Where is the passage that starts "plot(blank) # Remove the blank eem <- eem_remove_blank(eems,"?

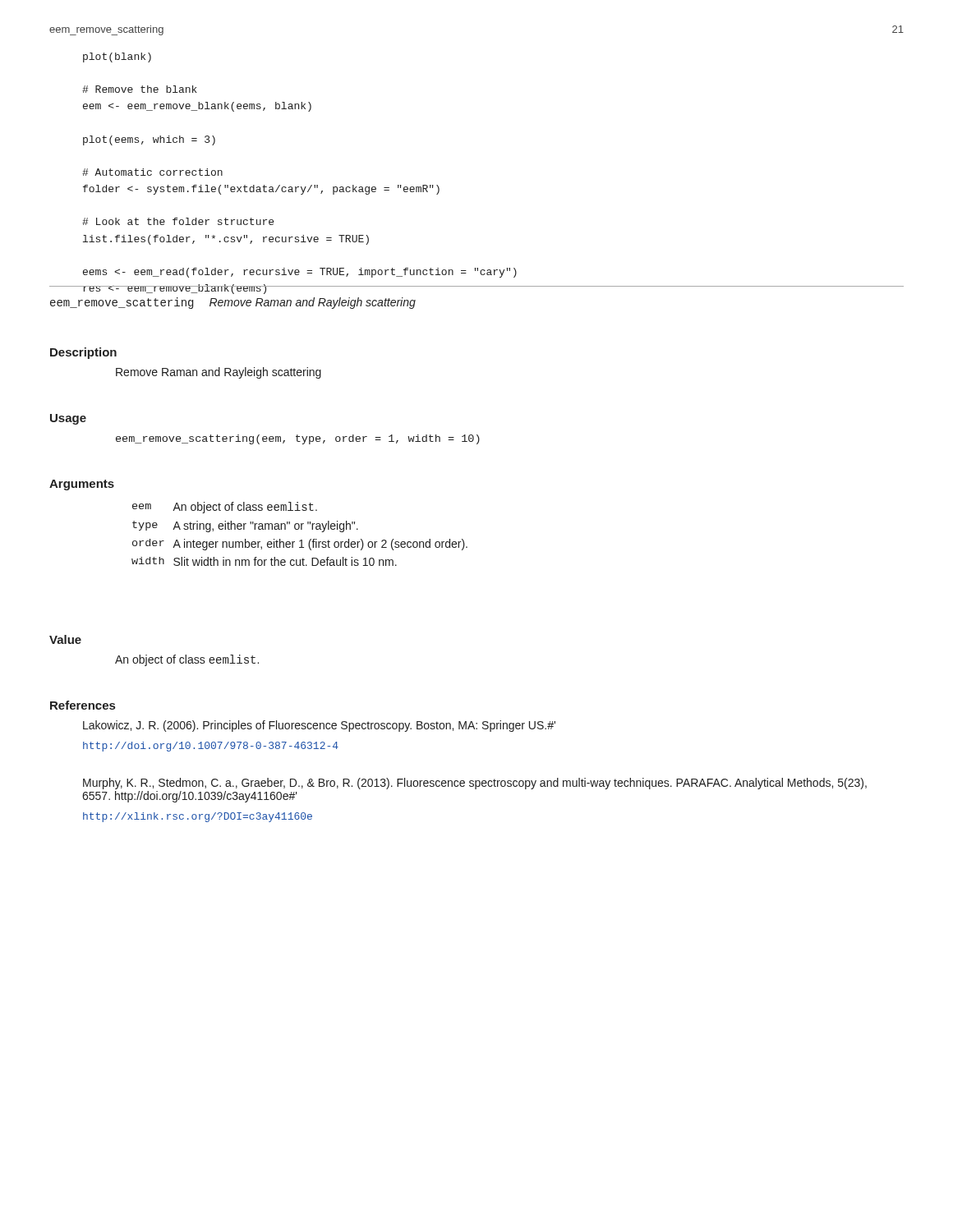117,57
